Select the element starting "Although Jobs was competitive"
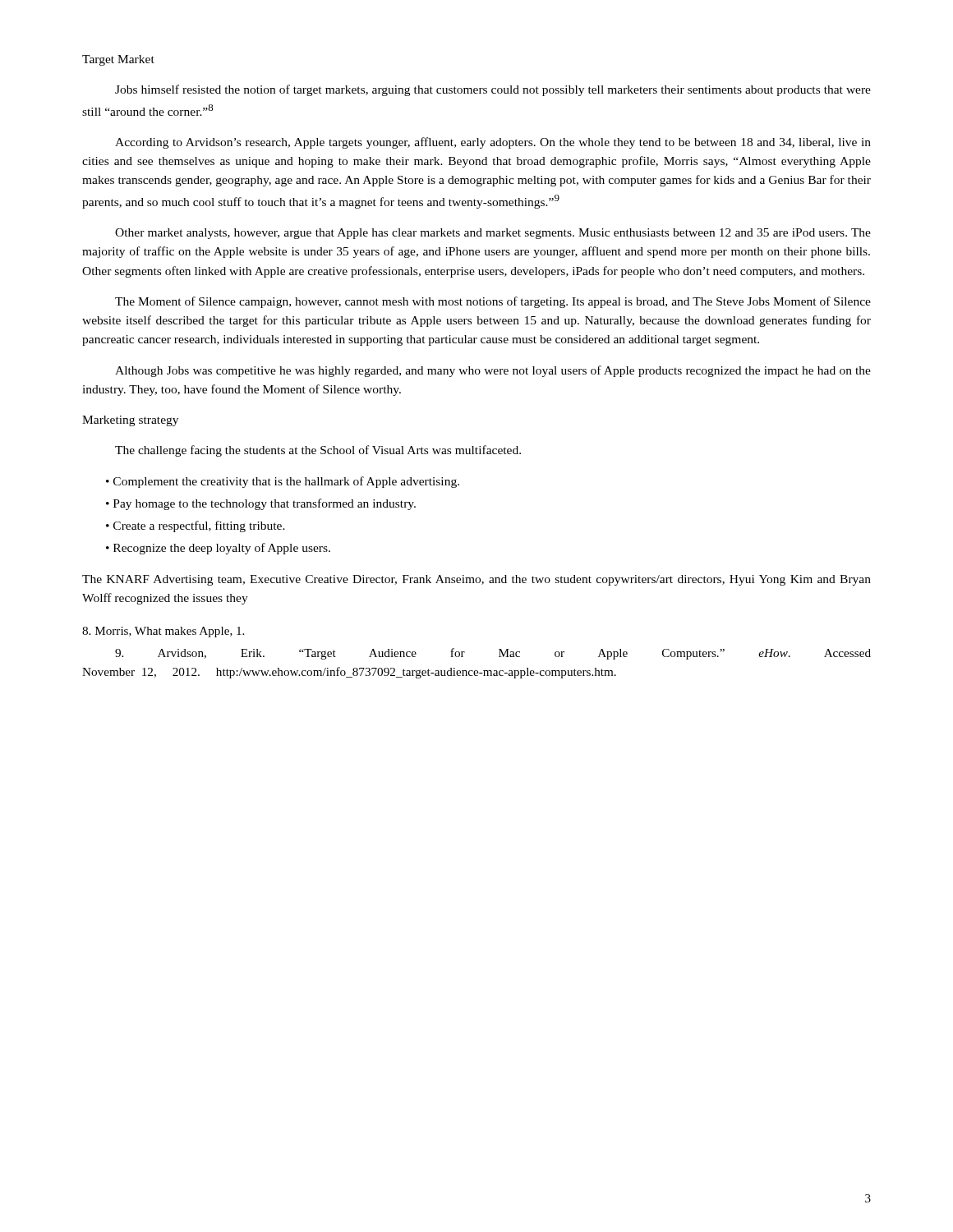 tap(476, 379)
